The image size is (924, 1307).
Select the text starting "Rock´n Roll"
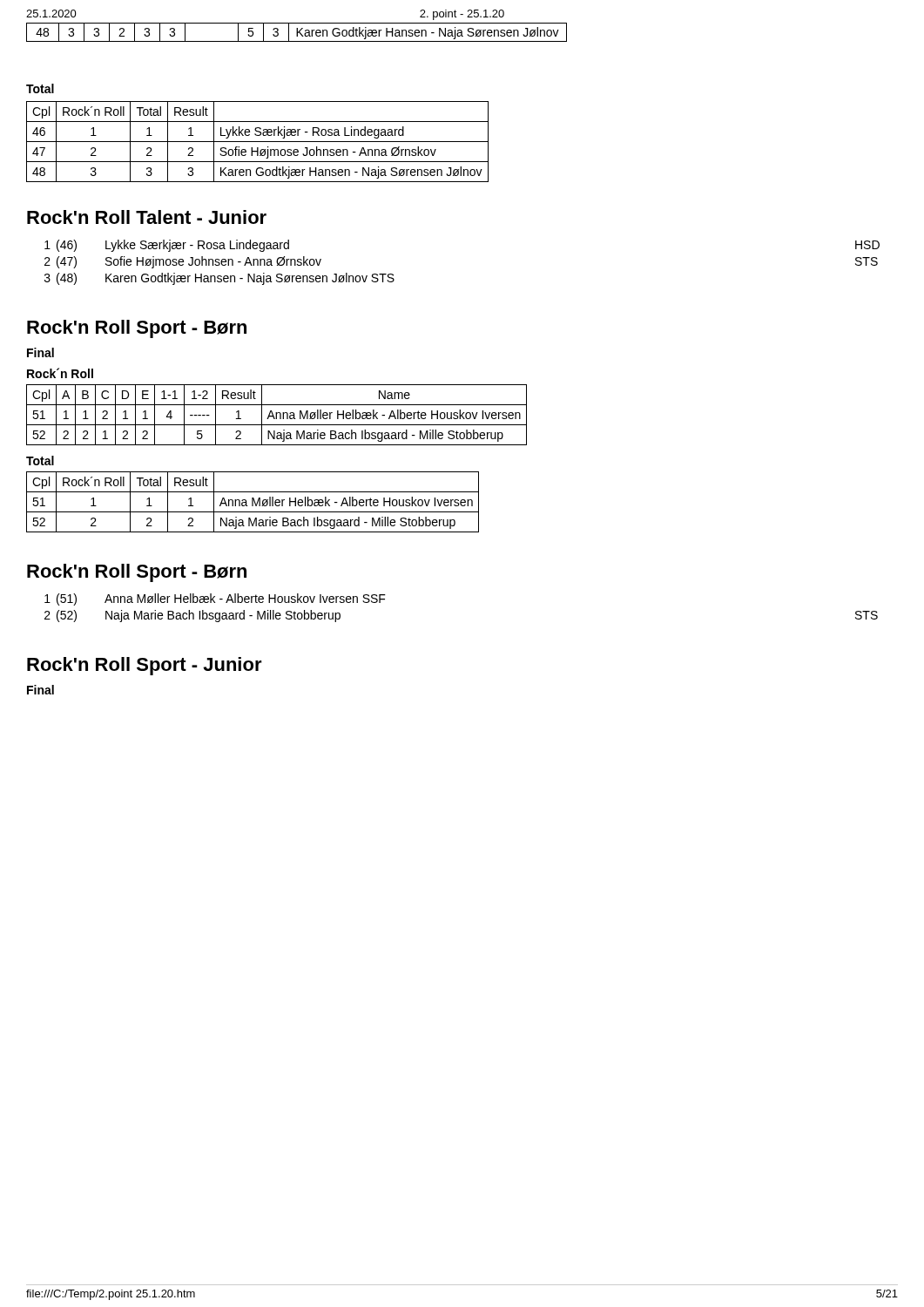click(60, 374)
